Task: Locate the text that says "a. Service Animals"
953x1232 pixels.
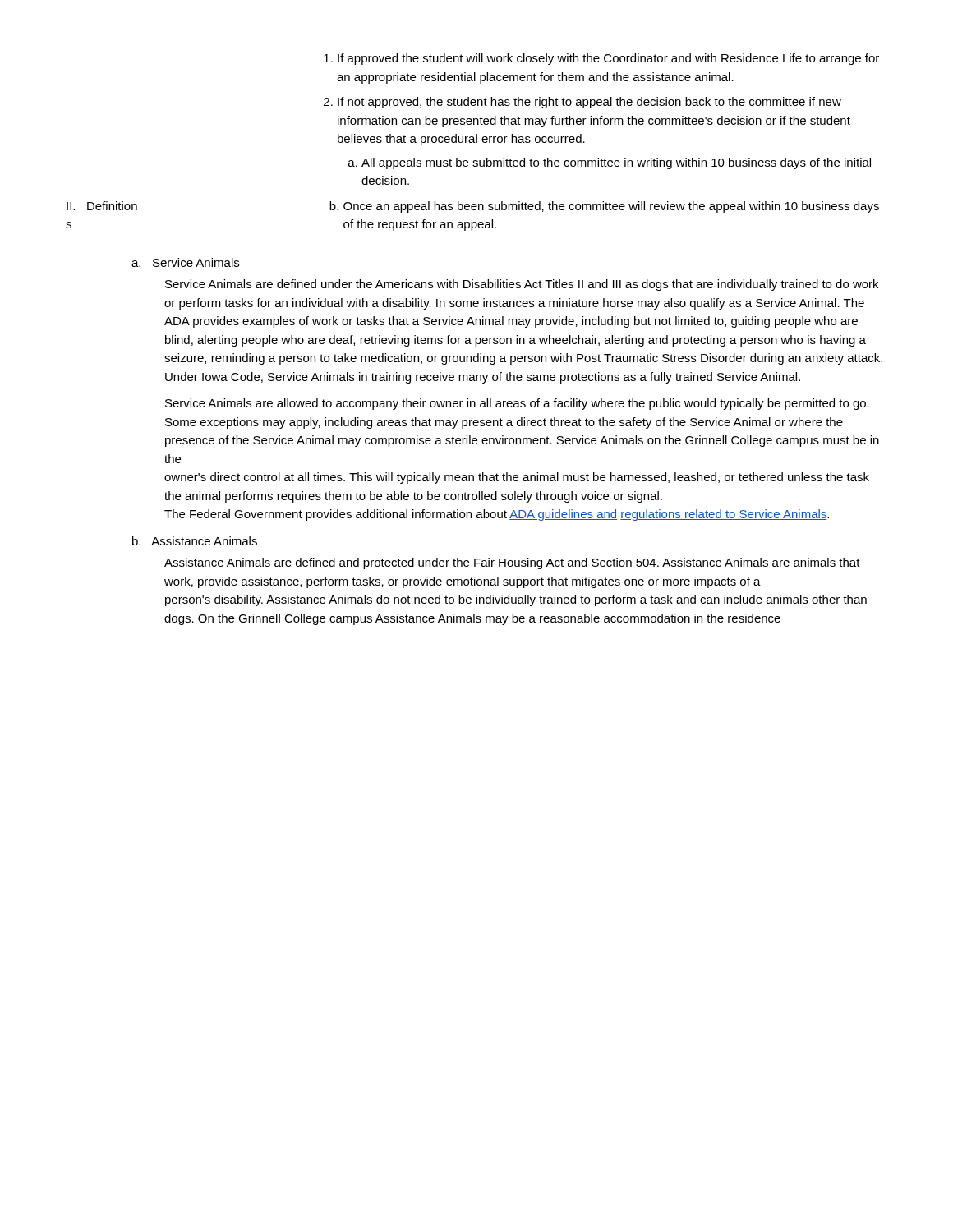Action: (186, 262)
